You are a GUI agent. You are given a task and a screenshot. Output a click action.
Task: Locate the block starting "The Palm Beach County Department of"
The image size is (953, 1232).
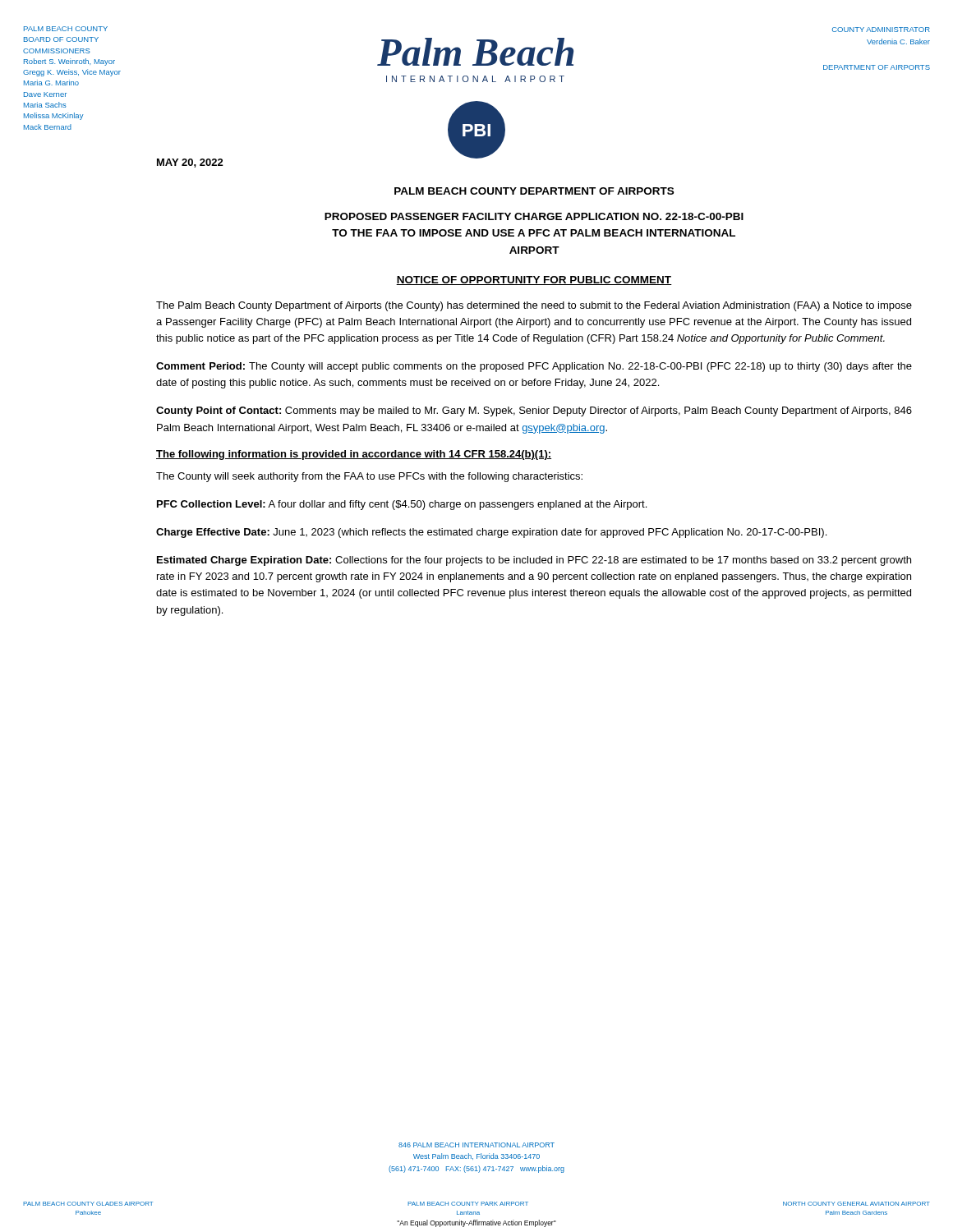coord(534,321)
